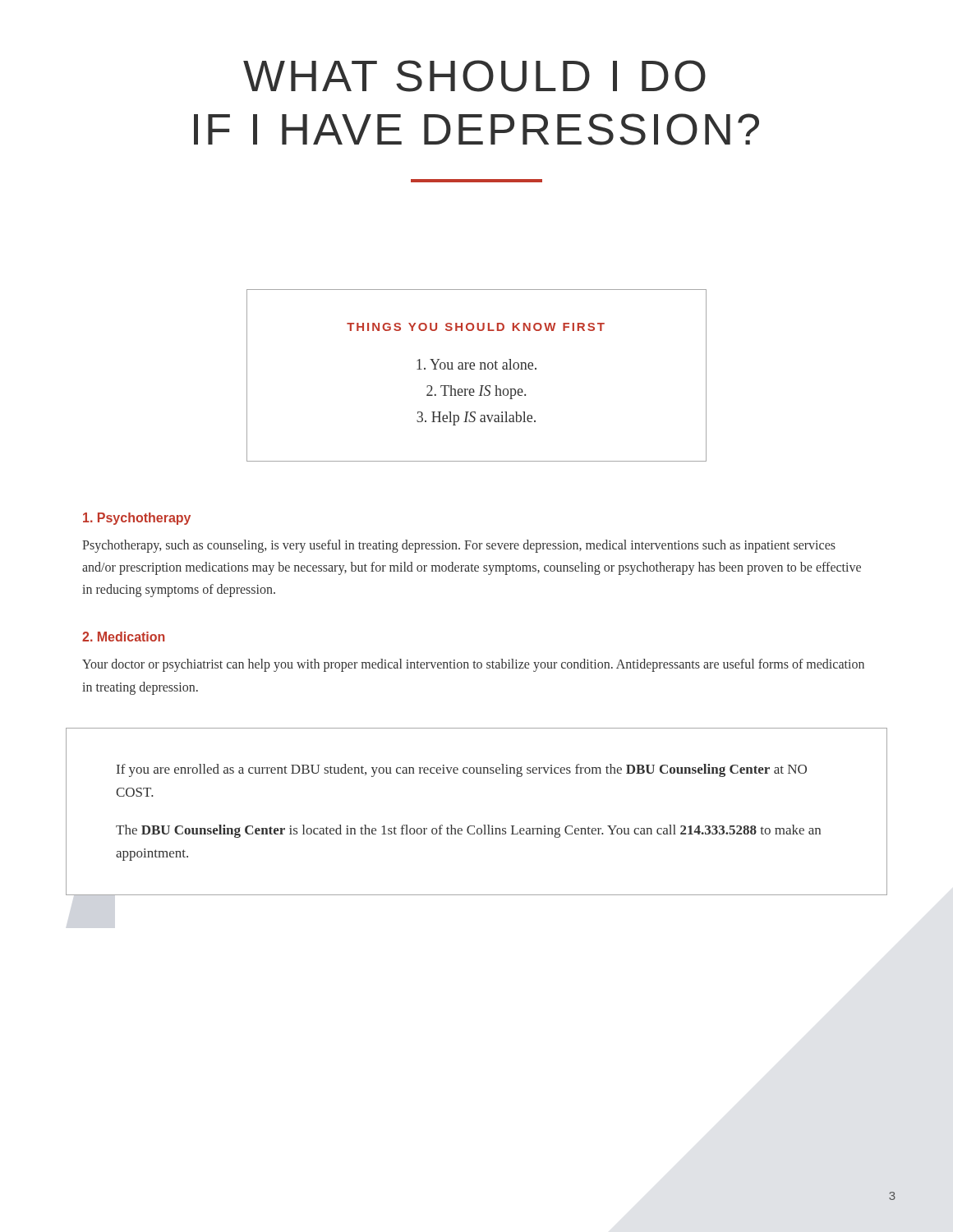Point to the element starting "THINGS YOU SHOULD KNOW FIRST 1."
This screenshot has width=953, height=1232.
point(476,375)
